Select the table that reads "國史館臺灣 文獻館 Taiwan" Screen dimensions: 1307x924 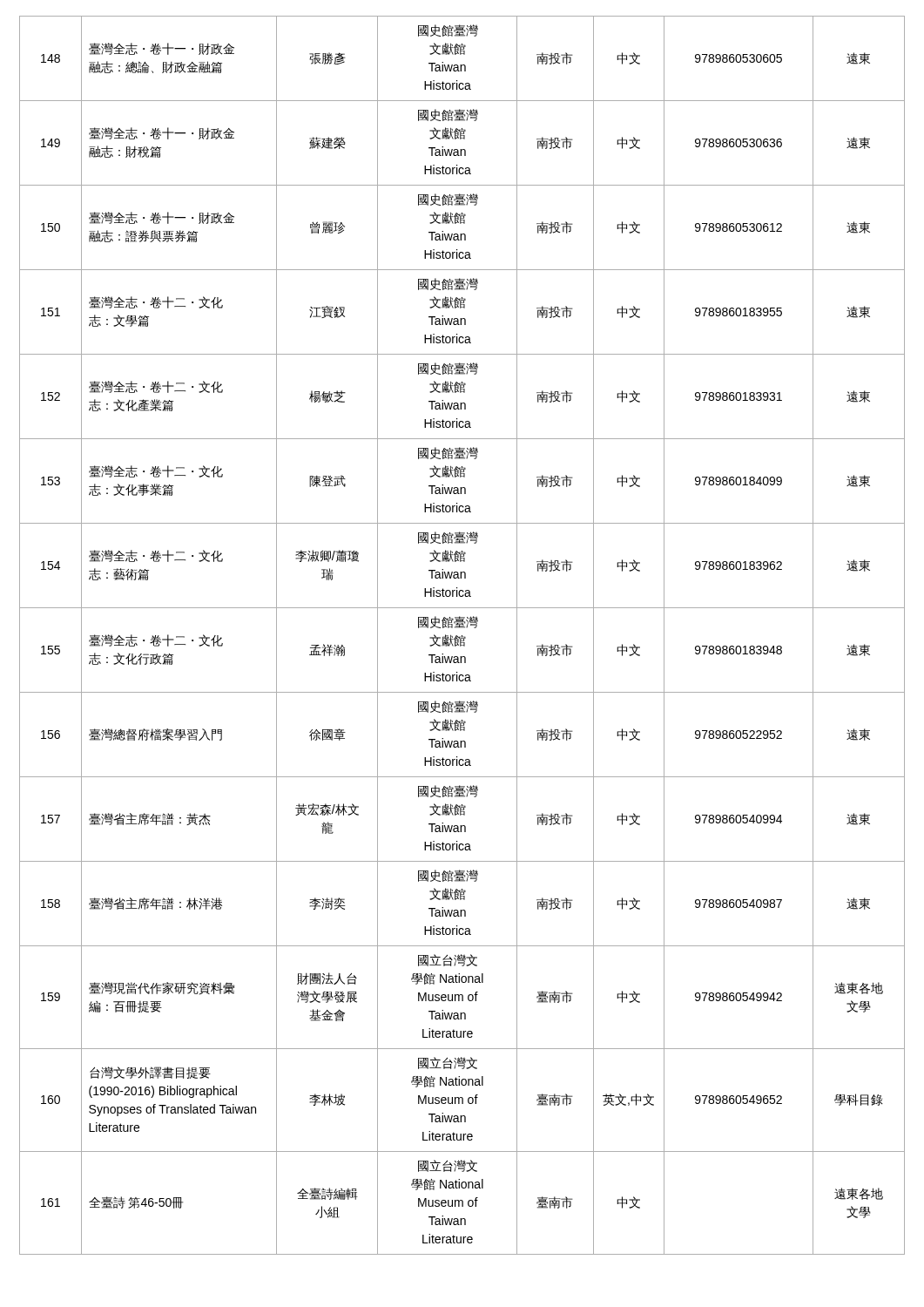462,635
